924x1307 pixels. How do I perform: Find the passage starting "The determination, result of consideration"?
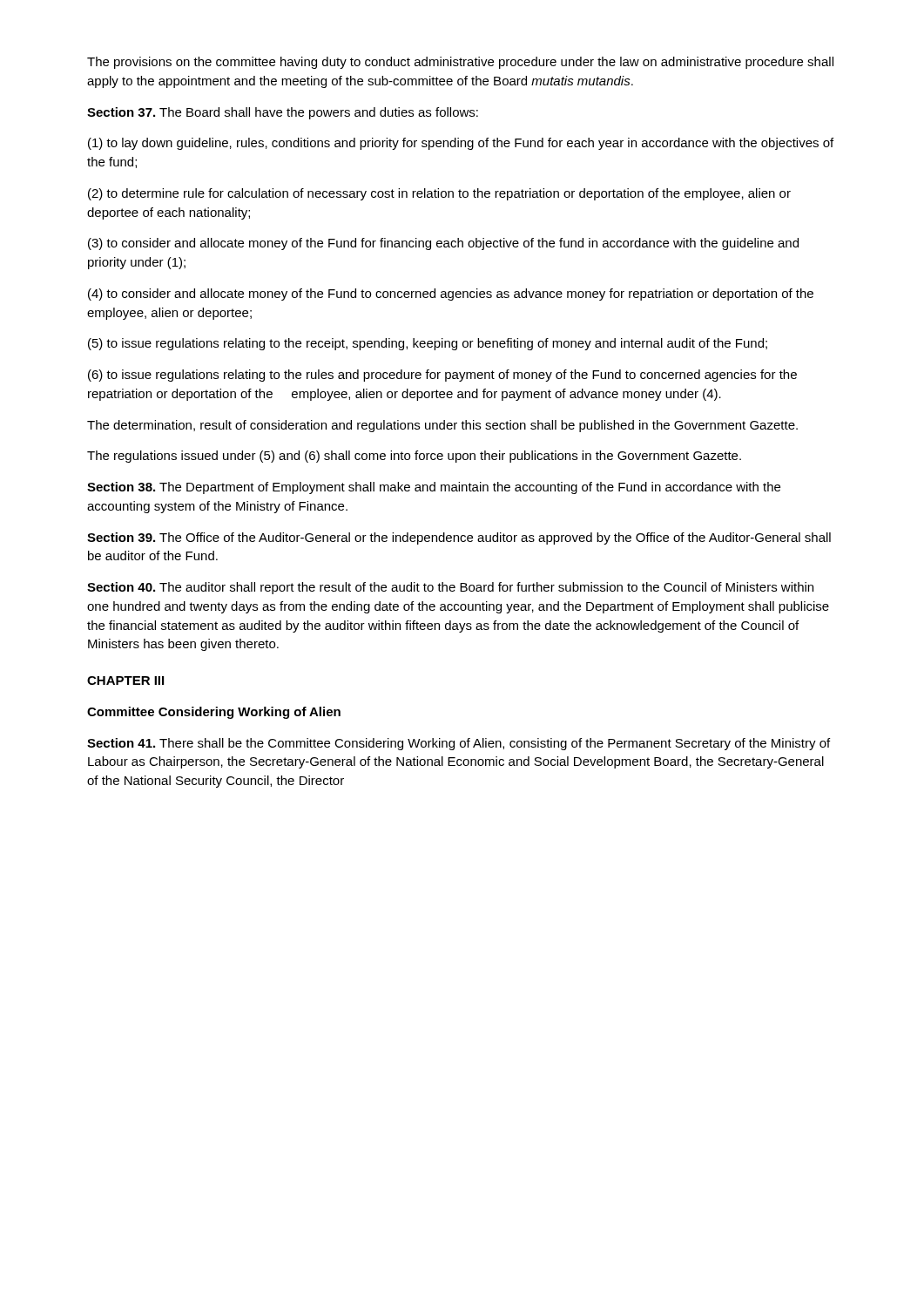pos(443,424)
